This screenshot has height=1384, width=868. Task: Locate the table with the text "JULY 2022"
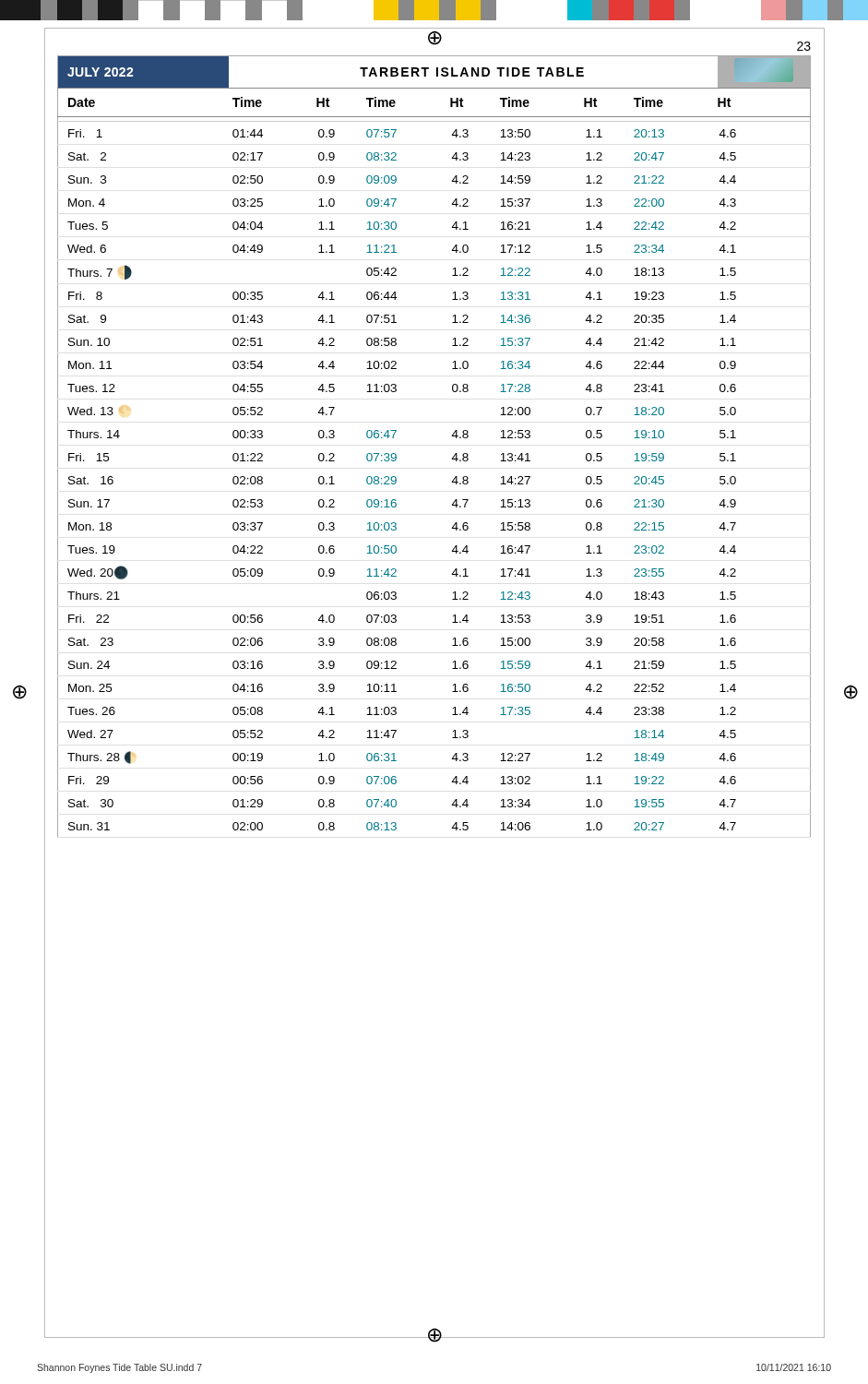434,447
